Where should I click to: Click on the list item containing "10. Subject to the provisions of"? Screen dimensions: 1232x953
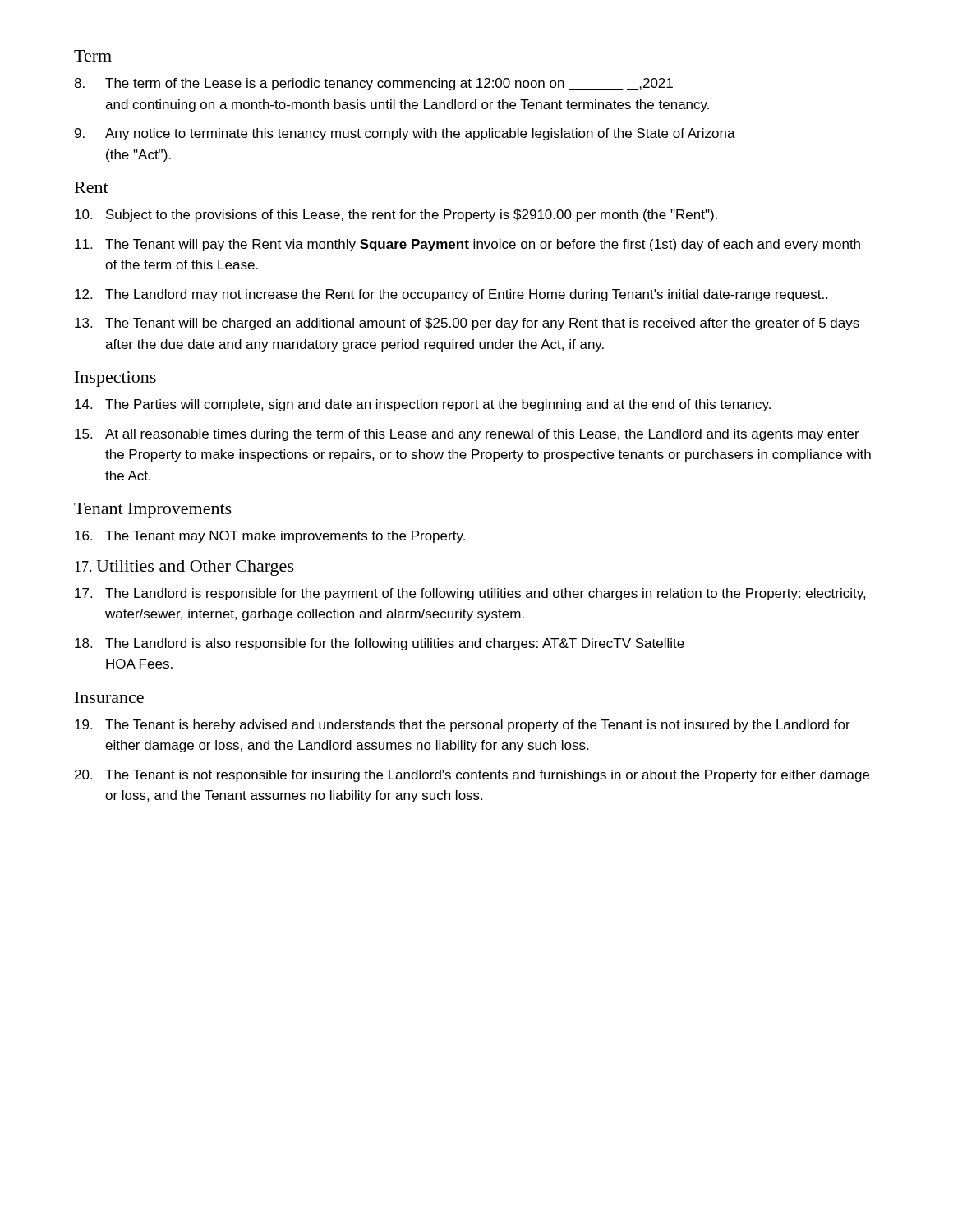[474, 215]
